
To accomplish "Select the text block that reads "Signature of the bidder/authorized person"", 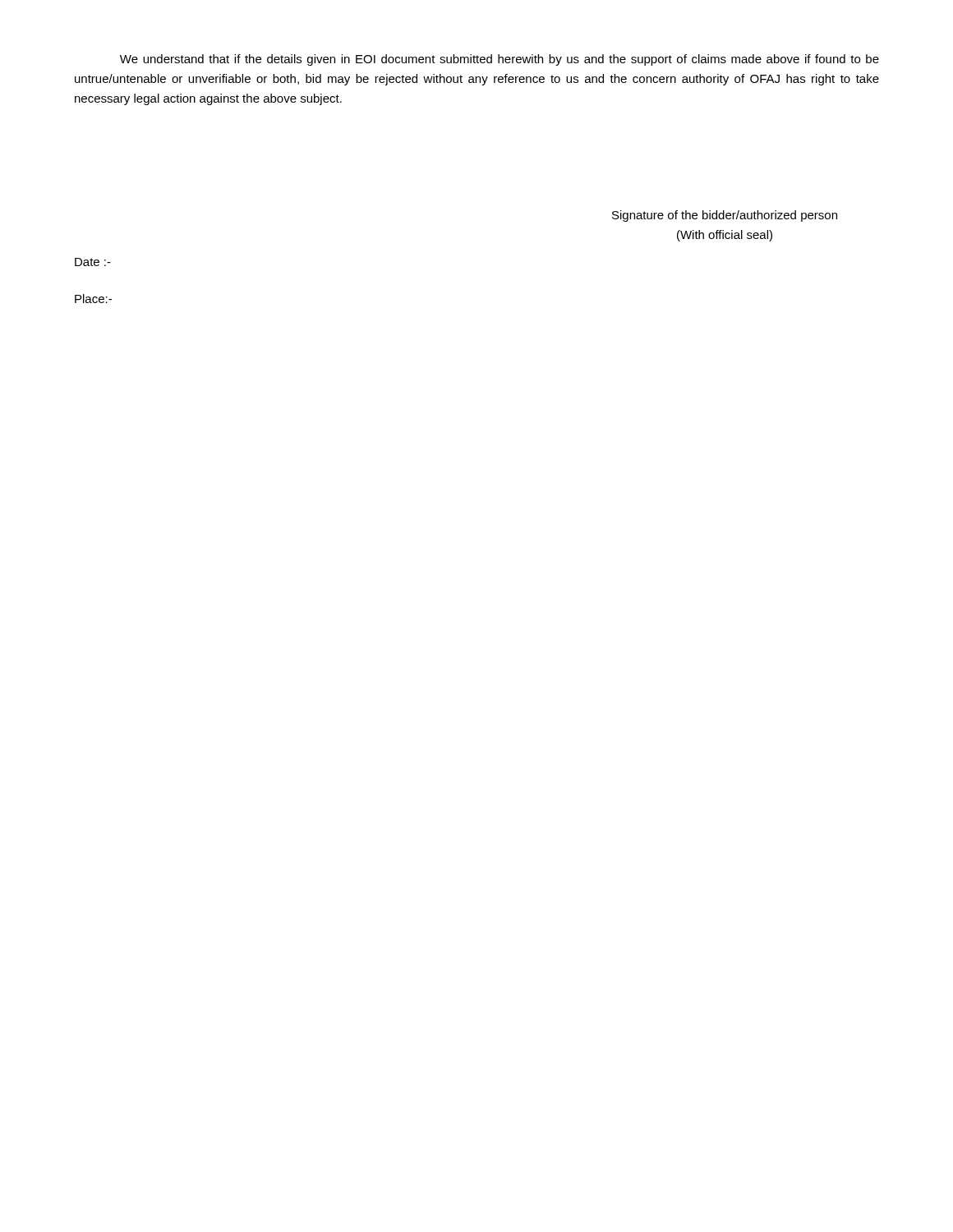I will [725, 225].
